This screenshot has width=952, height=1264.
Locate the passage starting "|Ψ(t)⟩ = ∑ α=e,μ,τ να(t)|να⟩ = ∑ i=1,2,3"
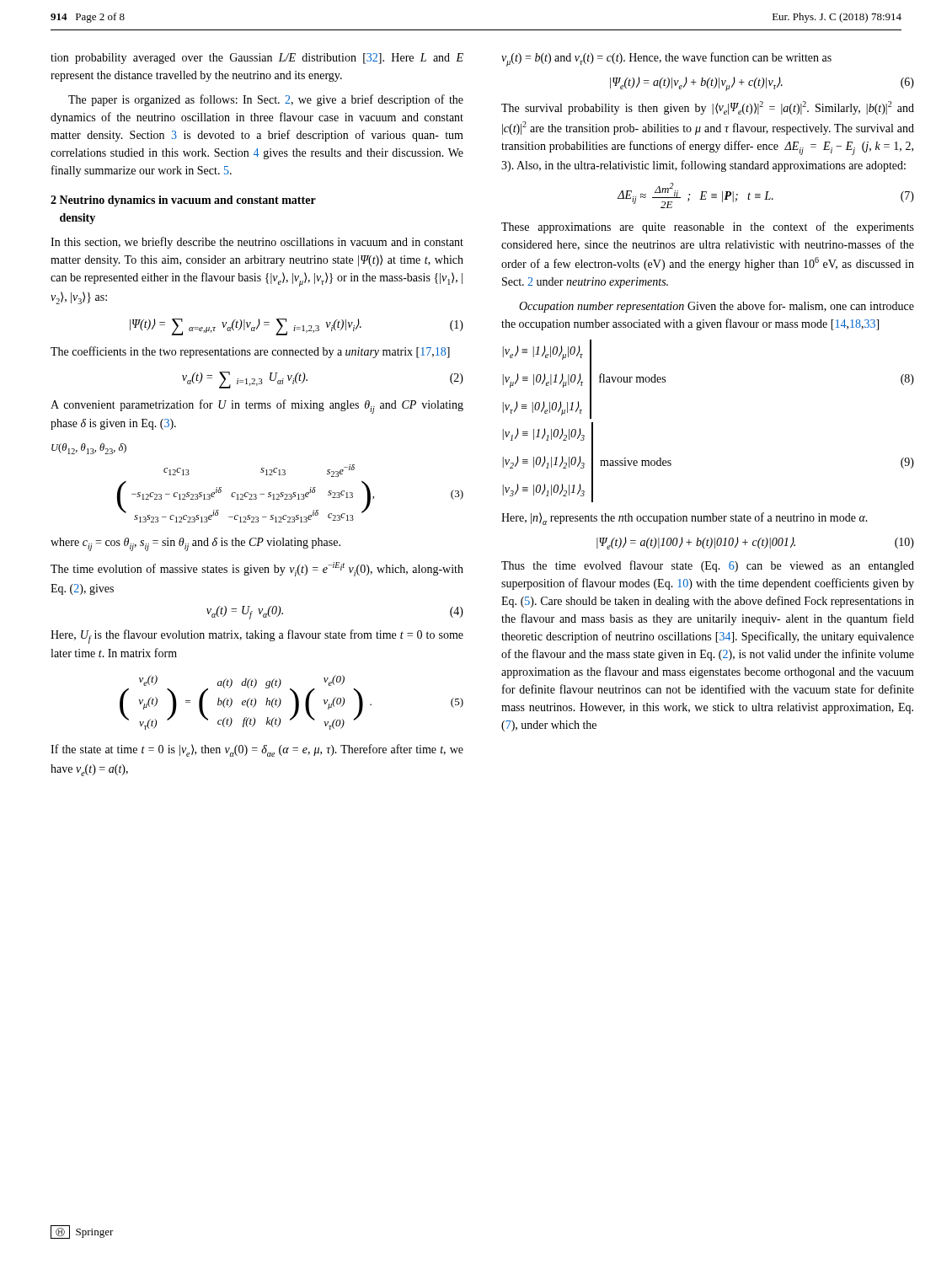coord(257,325)
